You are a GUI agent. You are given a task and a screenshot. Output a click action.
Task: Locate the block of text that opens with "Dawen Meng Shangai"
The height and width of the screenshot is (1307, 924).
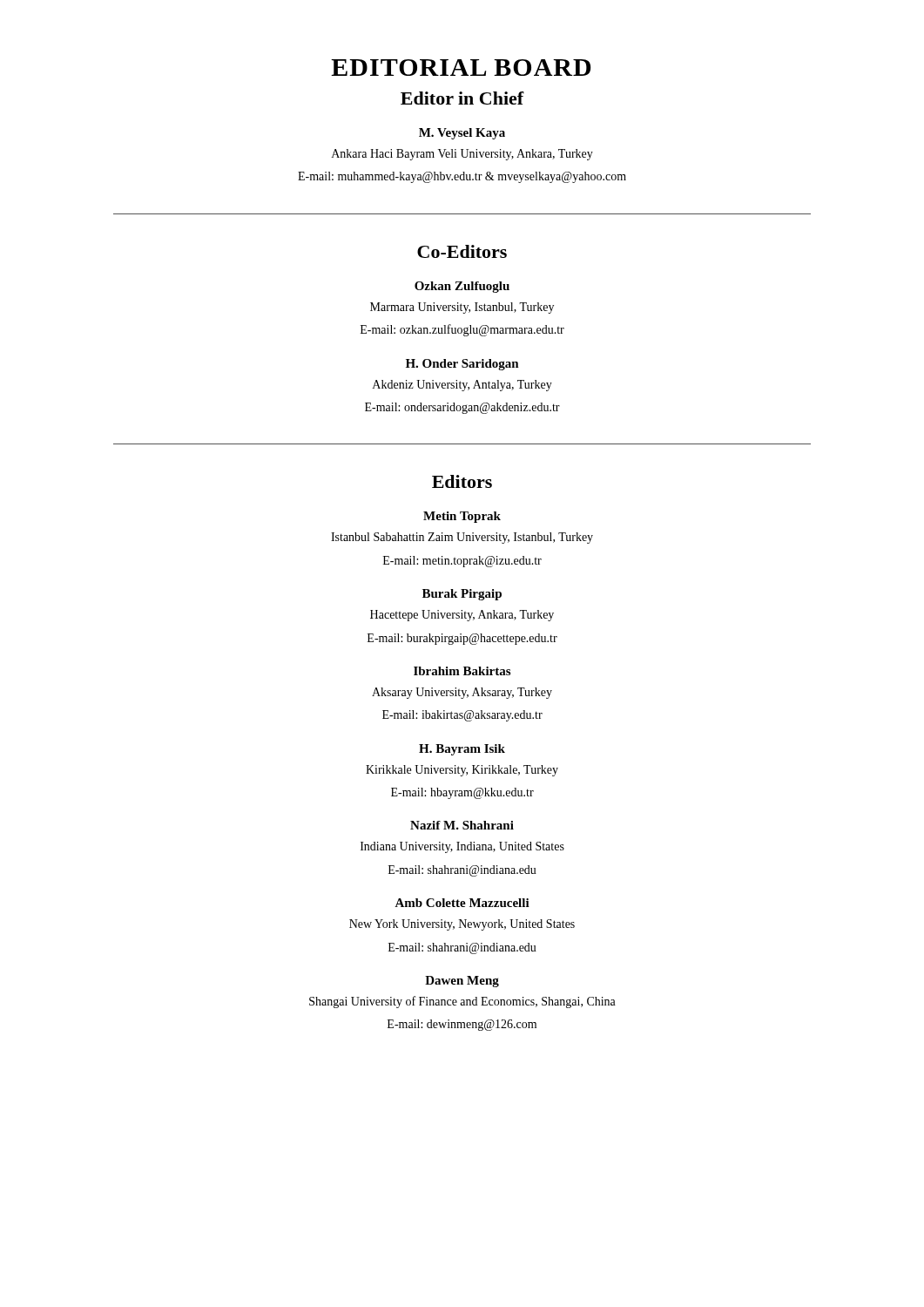coord(462,1004)
